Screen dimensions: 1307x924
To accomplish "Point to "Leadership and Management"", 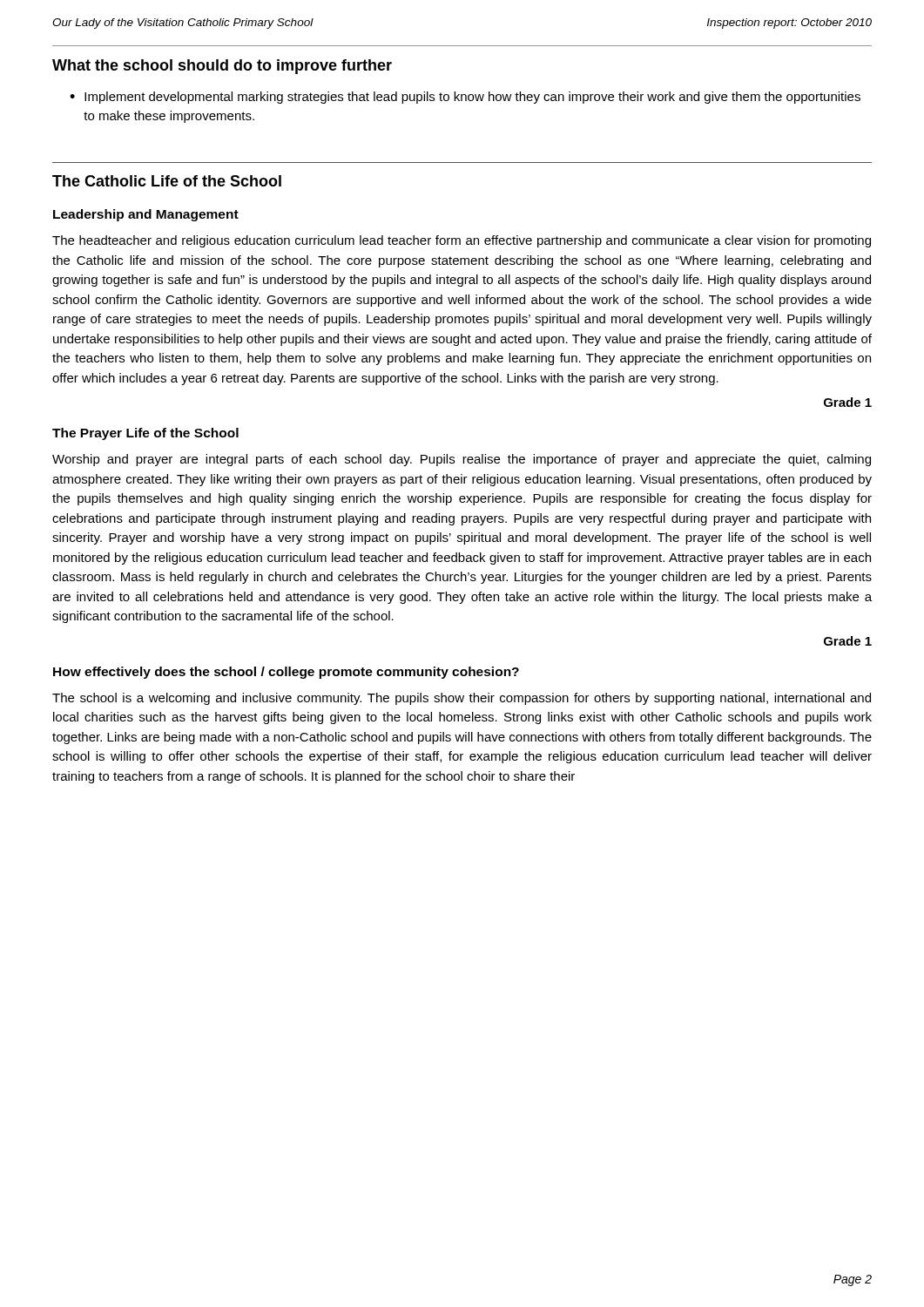I will 145,214.
